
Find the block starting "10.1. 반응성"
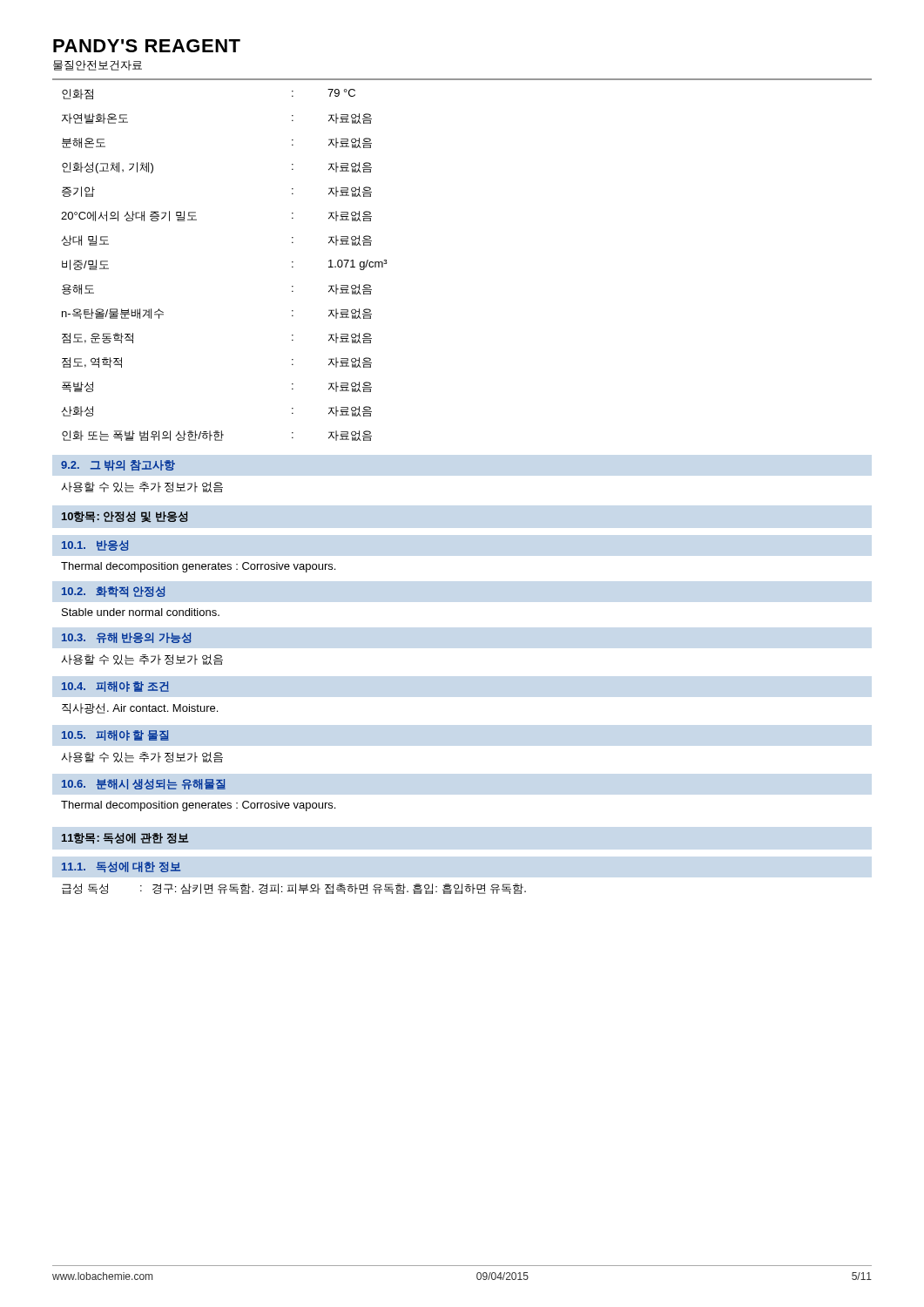(x=95, y=545)
